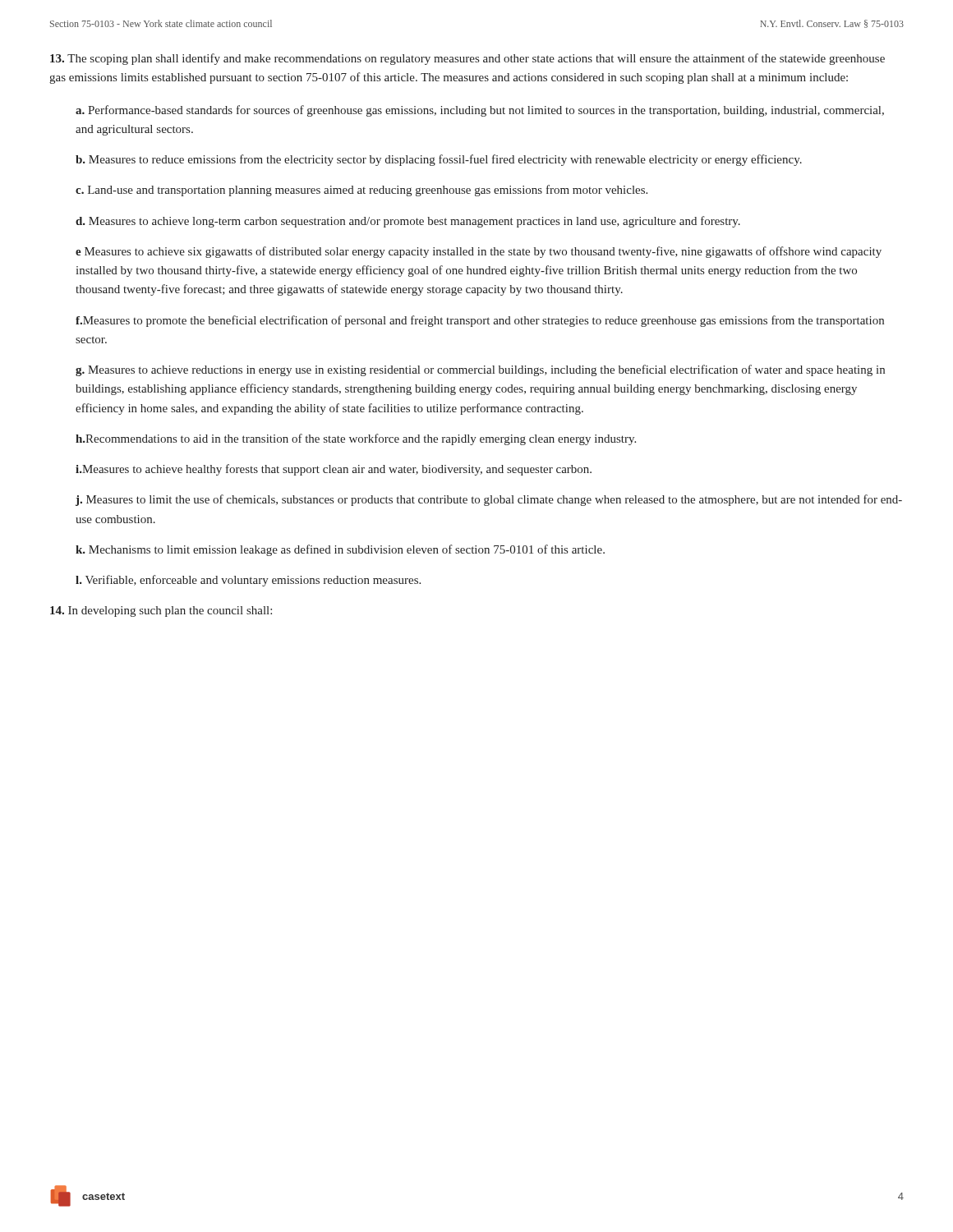
Task: Select the passage starting "k. Mechanisms to limit emission leakage"
Action: tap(490, 550)
